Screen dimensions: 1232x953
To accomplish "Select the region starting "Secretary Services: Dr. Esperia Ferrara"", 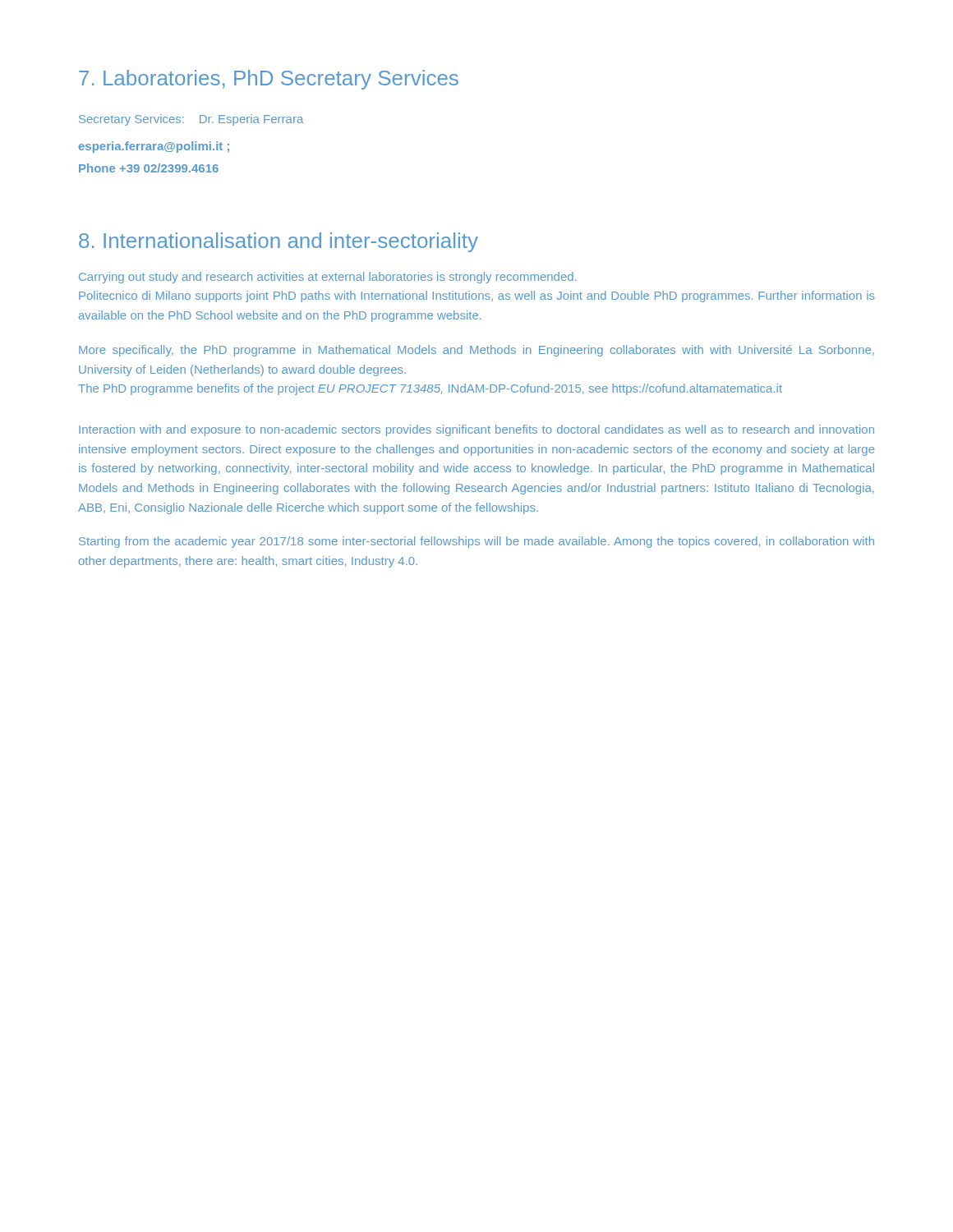I will click(191, 119).
